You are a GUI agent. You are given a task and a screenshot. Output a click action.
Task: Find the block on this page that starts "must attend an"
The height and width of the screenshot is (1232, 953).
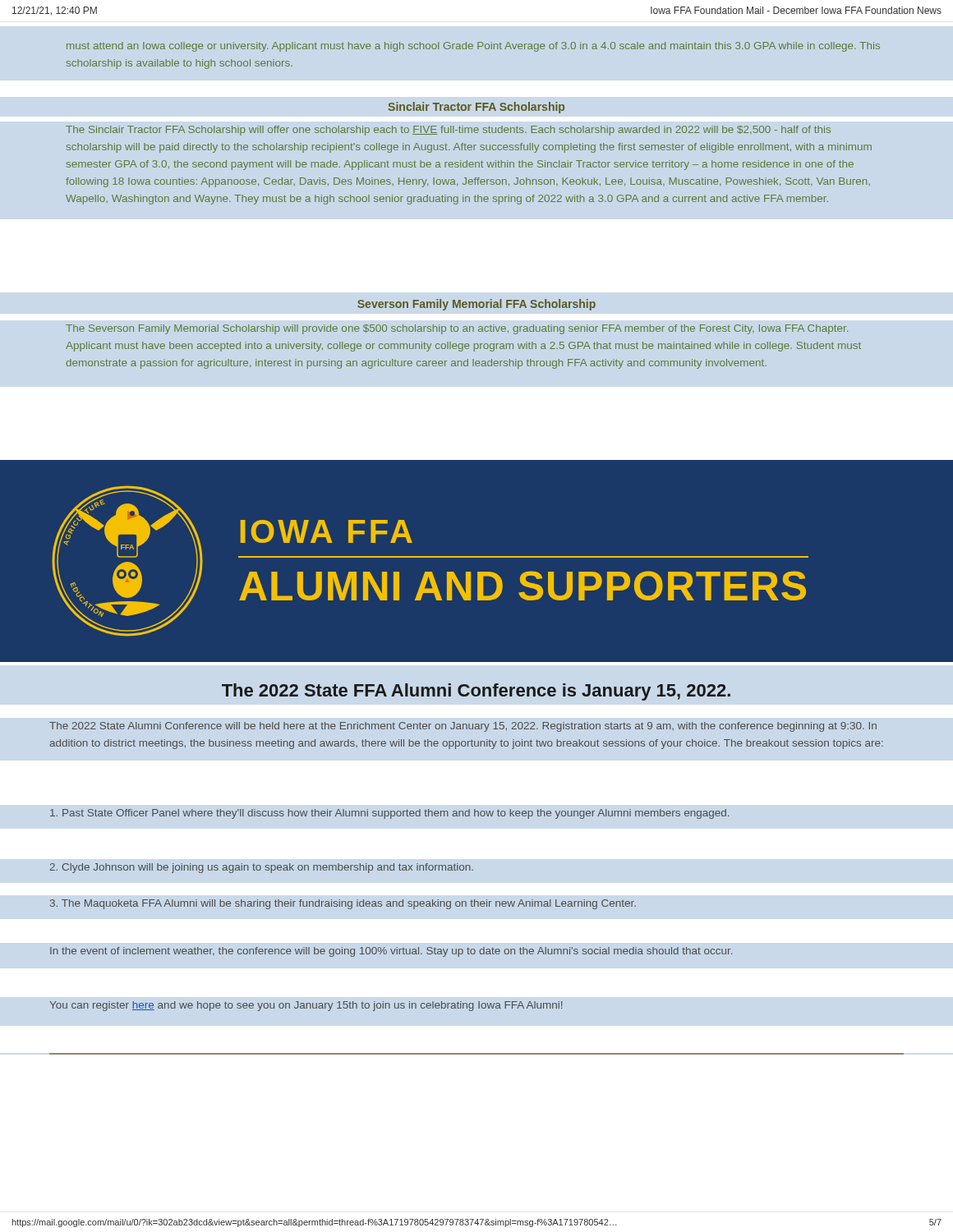476,55
